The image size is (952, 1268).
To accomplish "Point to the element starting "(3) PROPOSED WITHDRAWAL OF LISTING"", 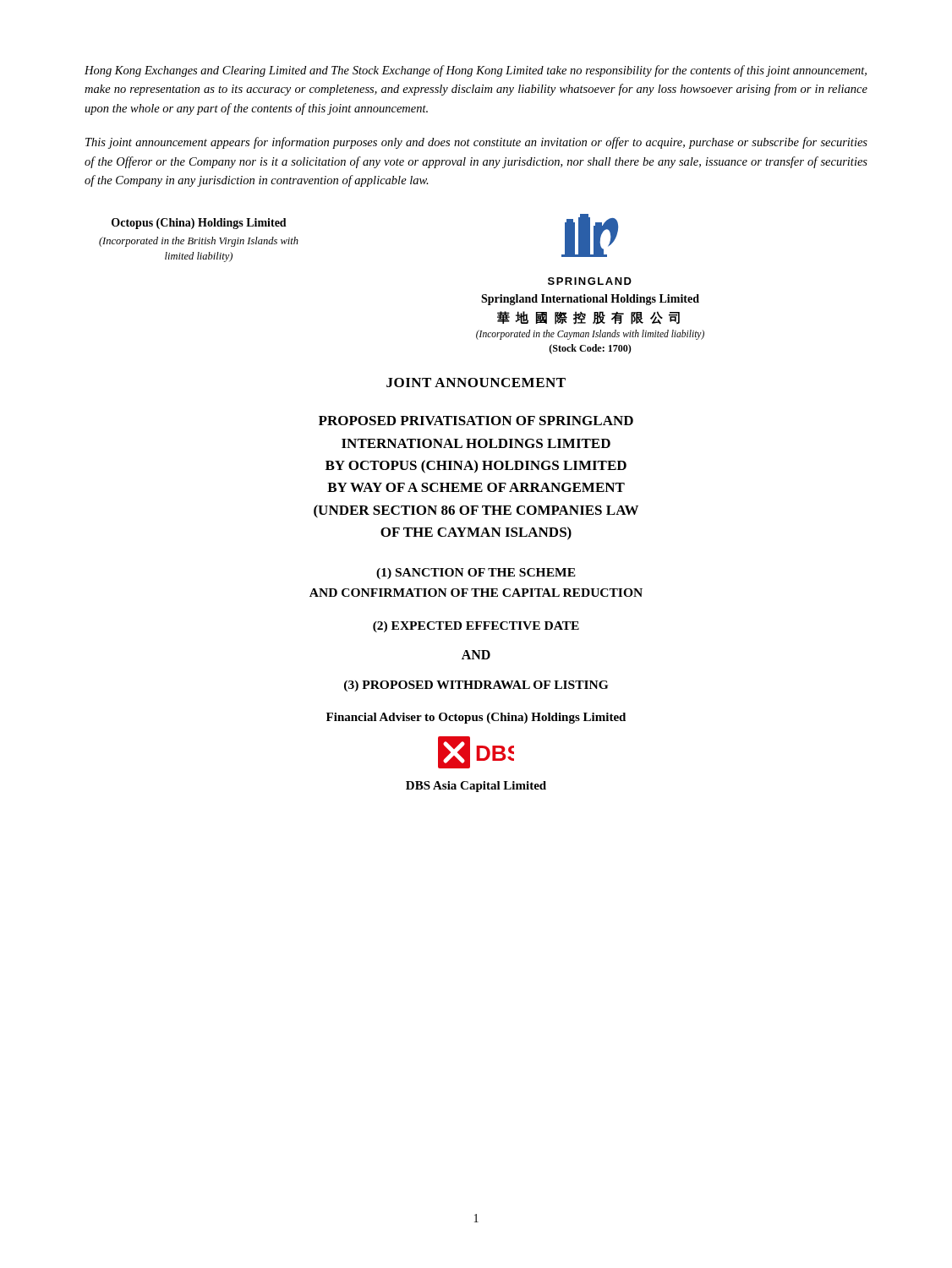I will [476, 684].
